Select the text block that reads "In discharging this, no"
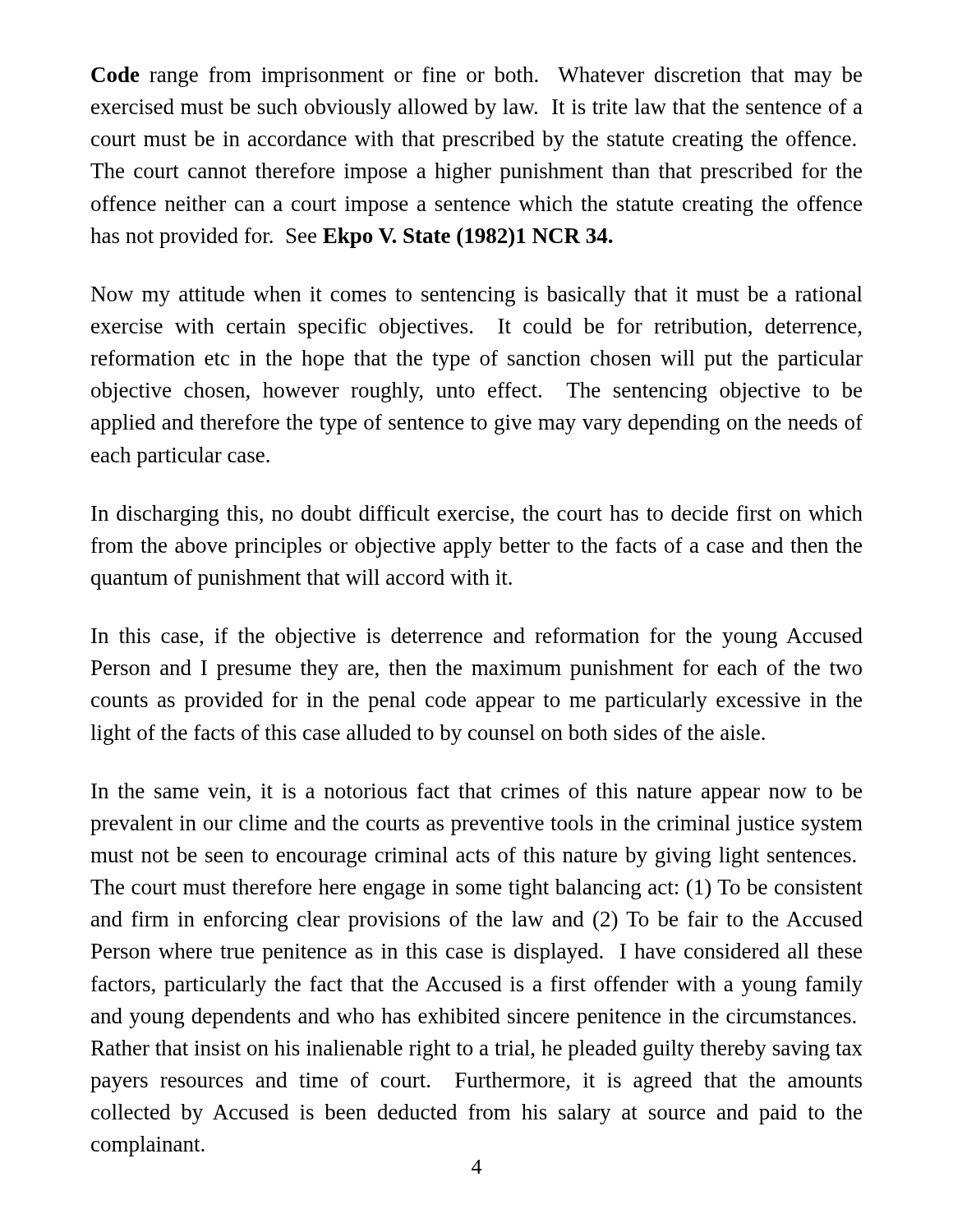 pyautogui.click(x=476, y=545)
